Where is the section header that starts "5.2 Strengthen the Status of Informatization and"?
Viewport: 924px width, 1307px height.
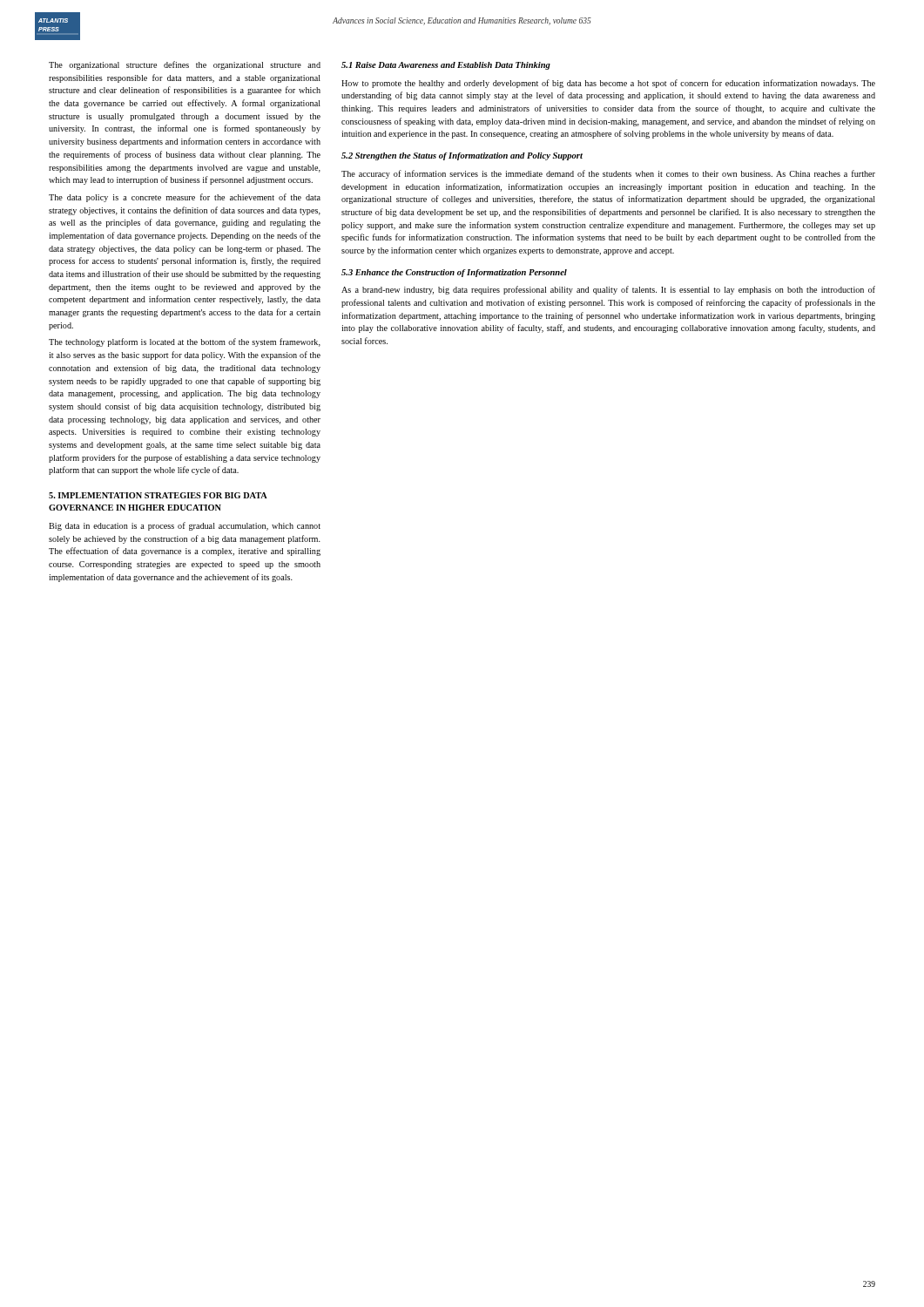462,156
